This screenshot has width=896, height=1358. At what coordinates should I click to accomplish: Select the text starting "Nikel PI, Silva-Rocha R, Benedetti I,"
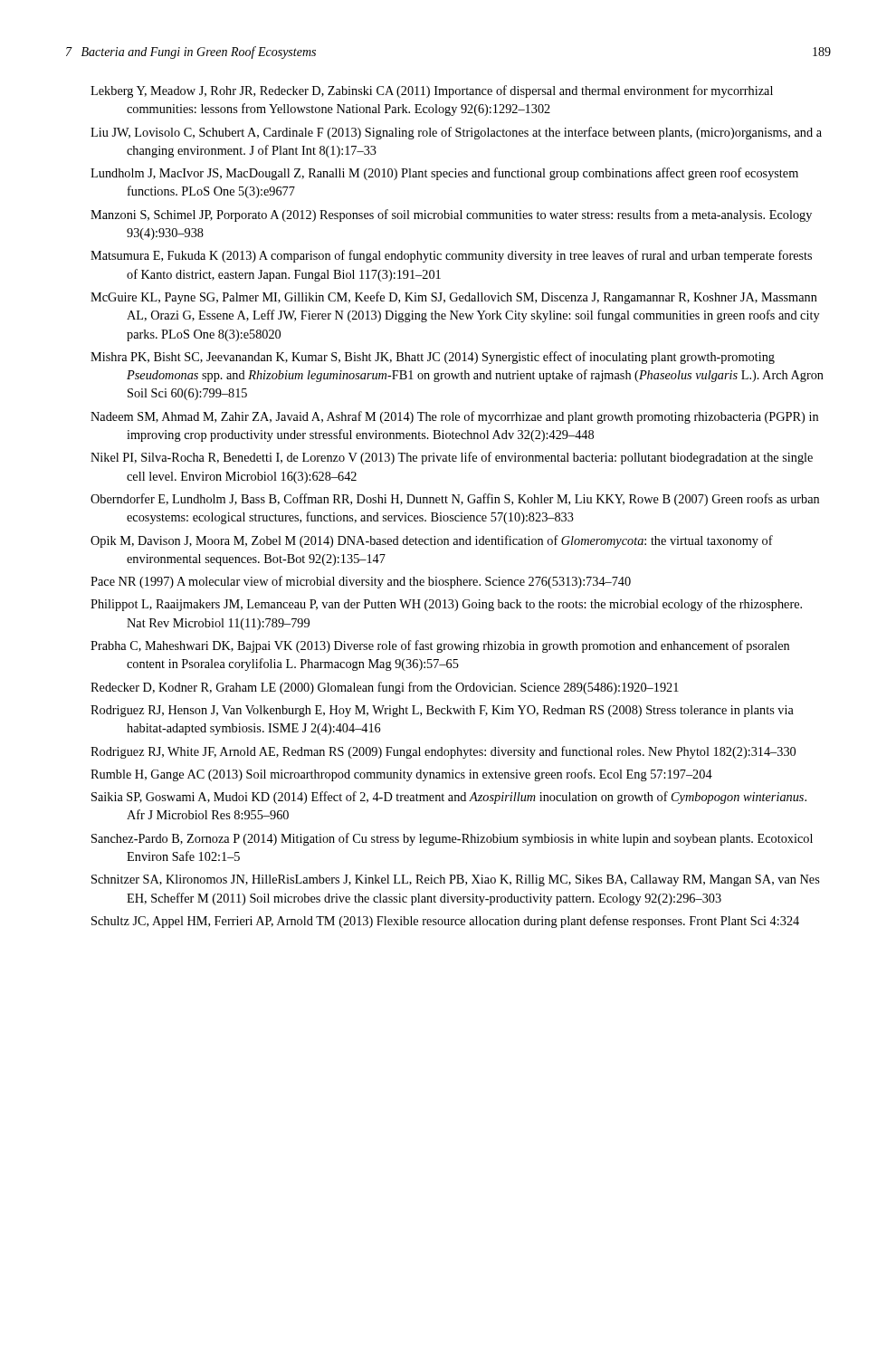(x=452, y=467)
